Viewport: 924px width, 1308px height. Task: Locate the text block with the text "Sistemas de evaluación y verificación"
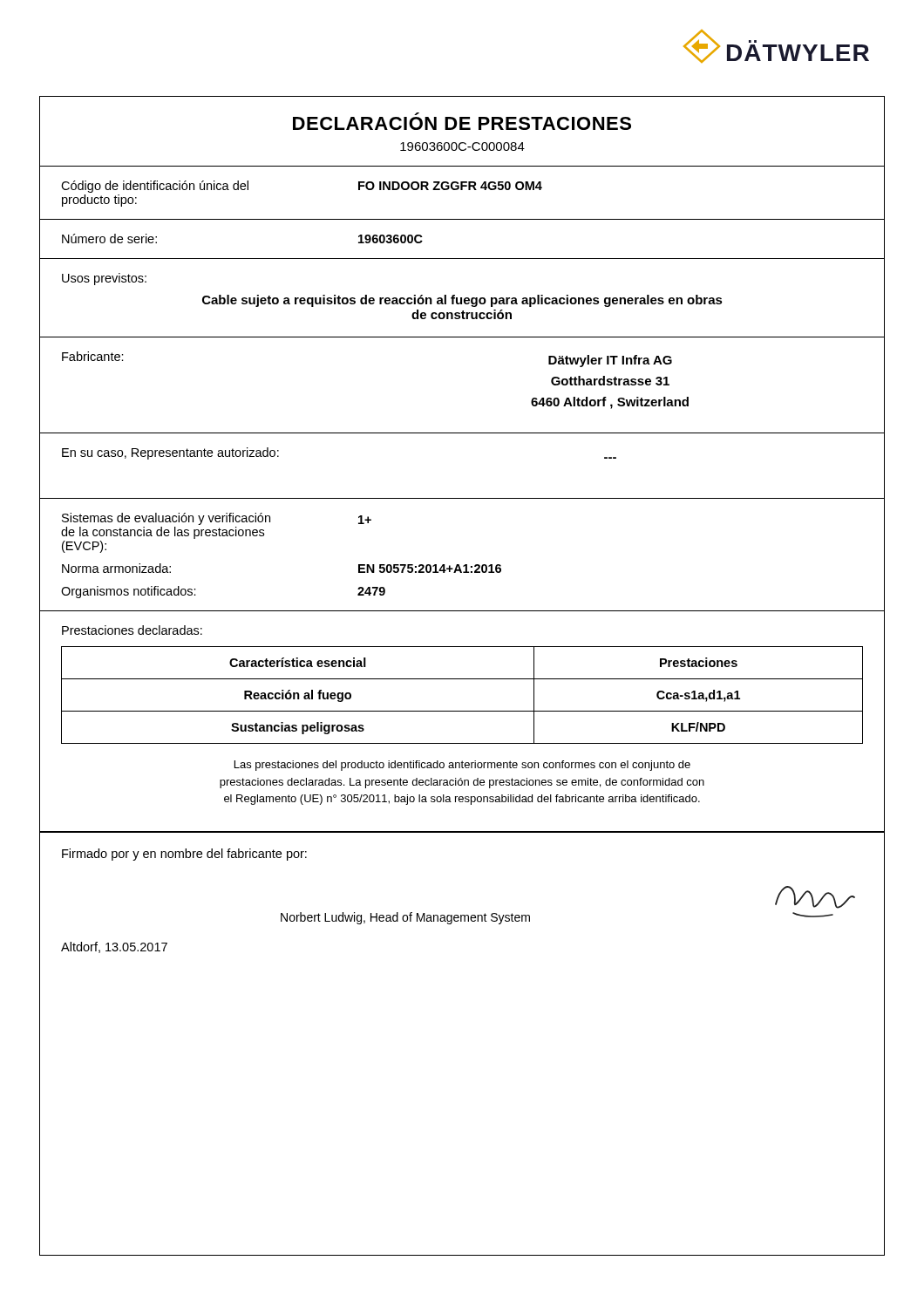[x=462, y=555]
